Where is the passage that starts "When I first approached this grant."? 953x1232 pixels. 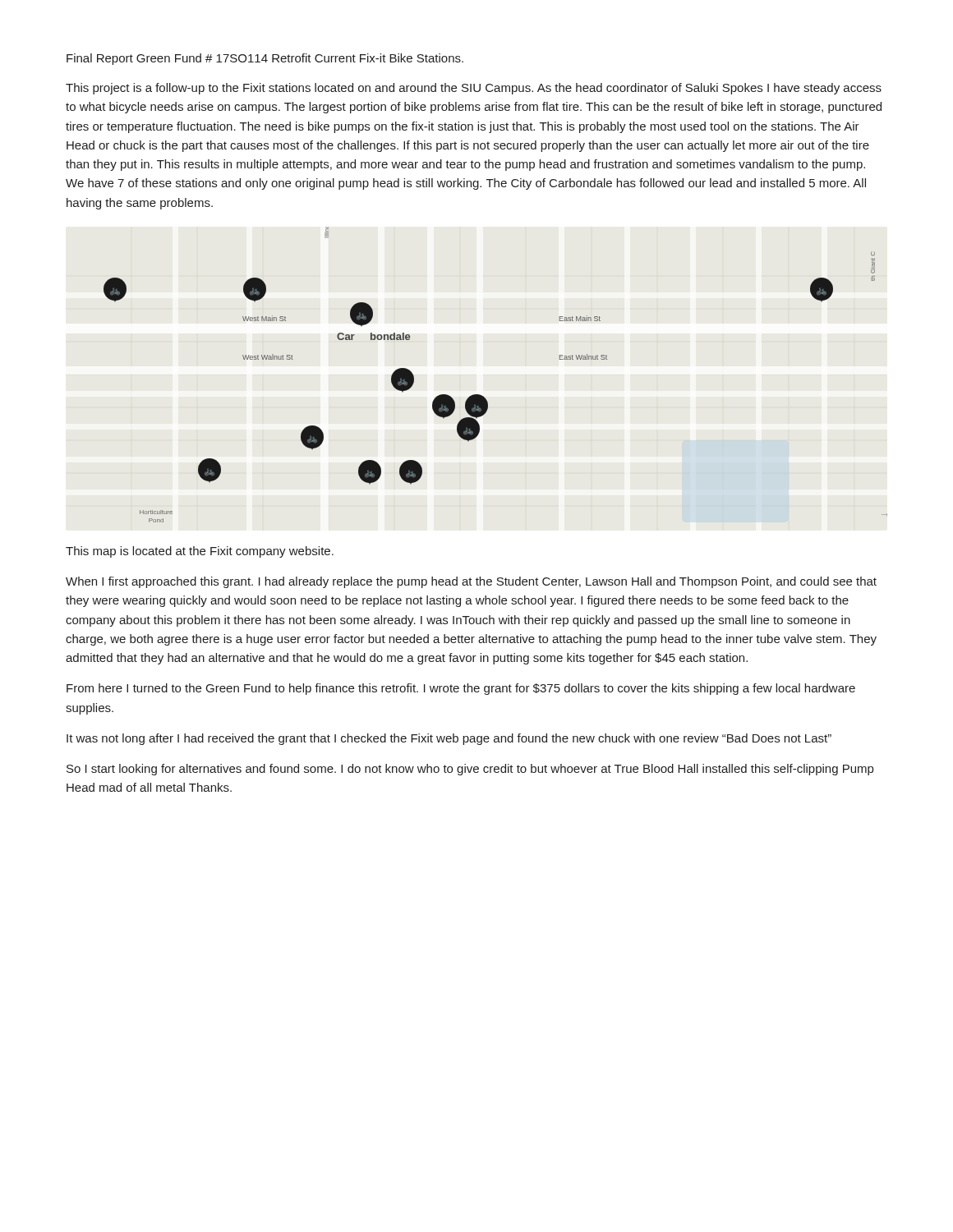click(x=471, y=619)
